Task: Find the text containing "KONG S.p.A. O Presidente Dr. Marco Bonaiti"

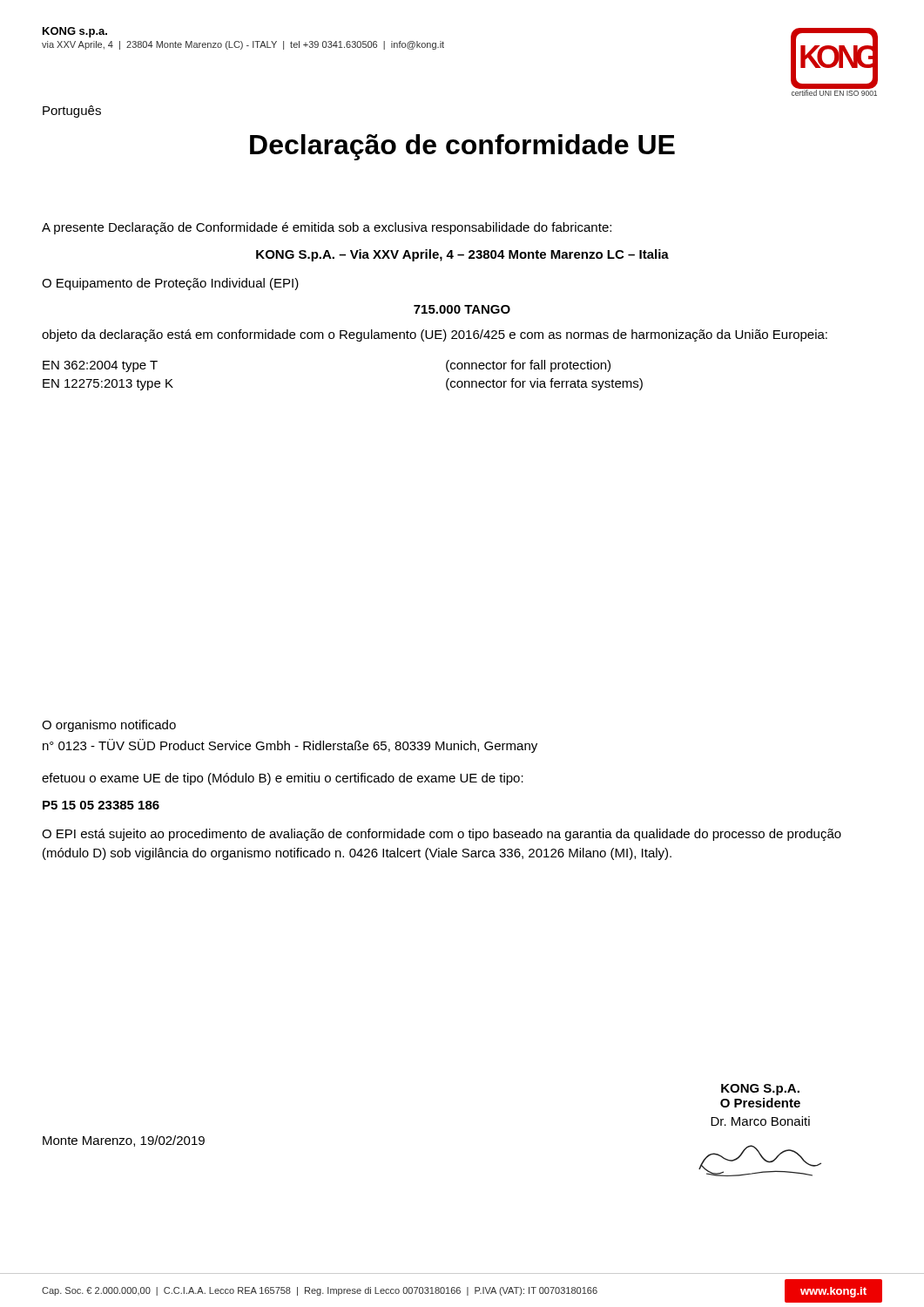Action: point(760,1131)
